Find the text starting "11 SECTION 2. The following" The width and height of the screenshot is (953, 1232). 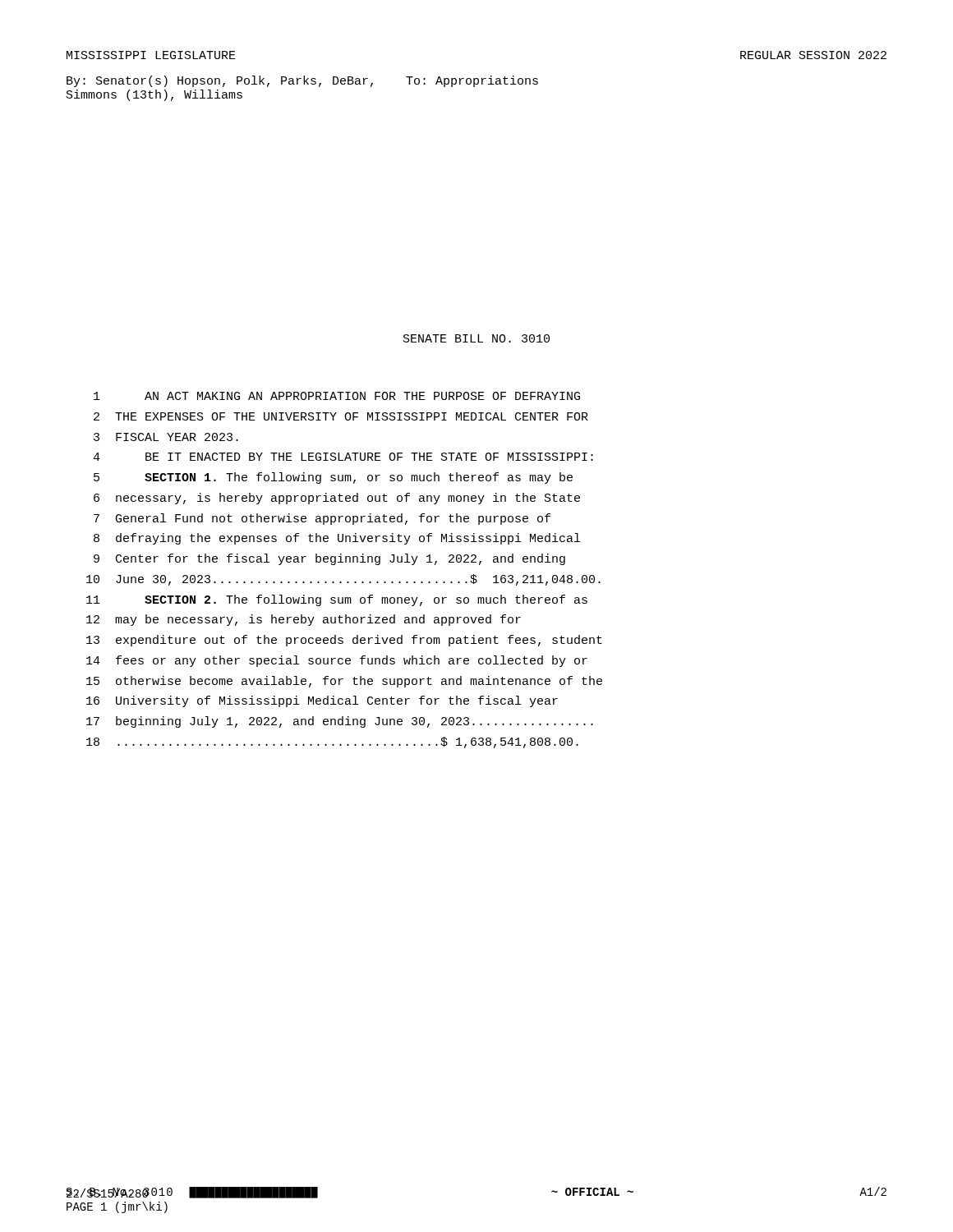click(476, 601)
